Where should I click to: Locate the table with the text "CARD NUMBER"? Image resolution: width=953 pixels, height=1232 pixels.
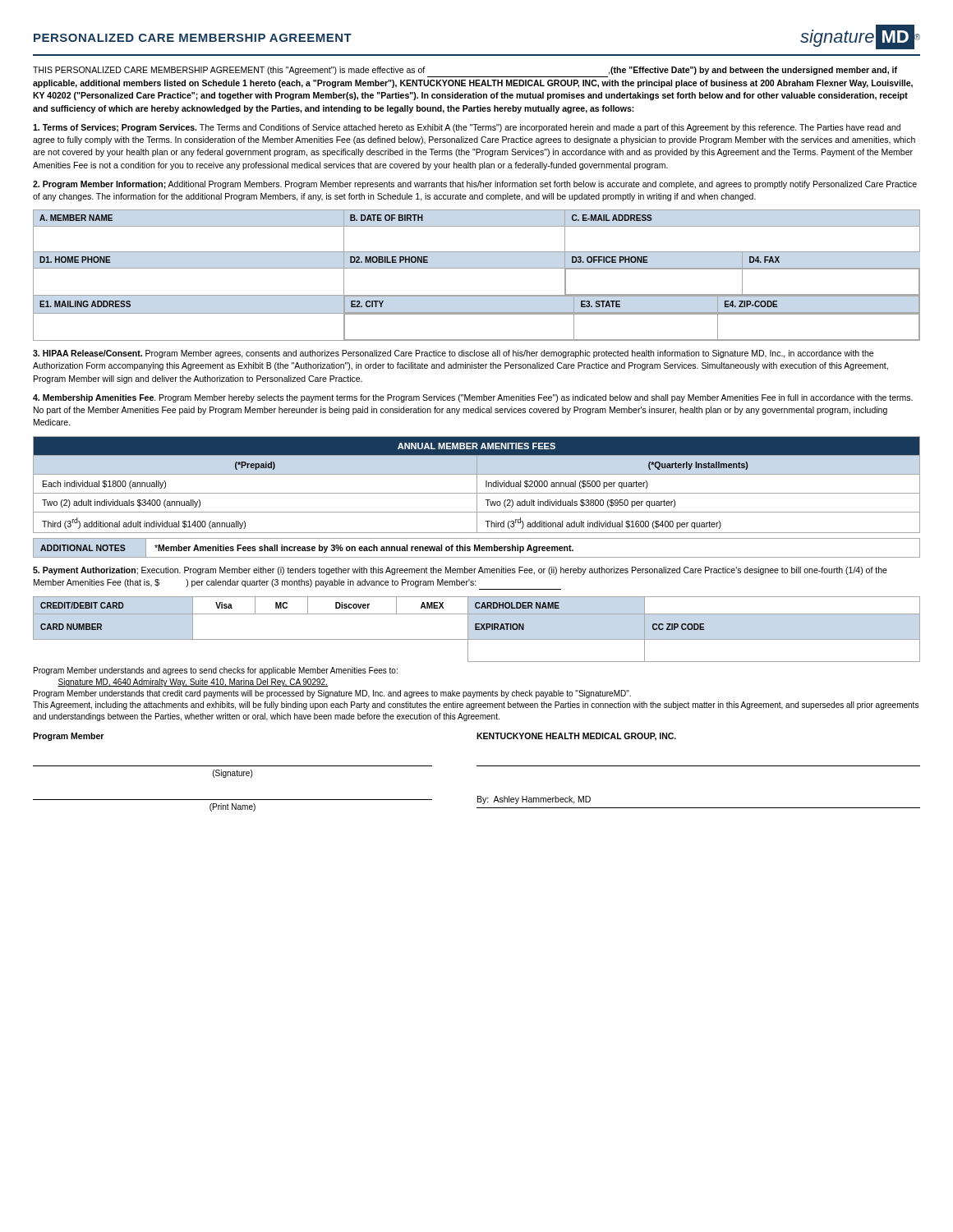[476, 629]
